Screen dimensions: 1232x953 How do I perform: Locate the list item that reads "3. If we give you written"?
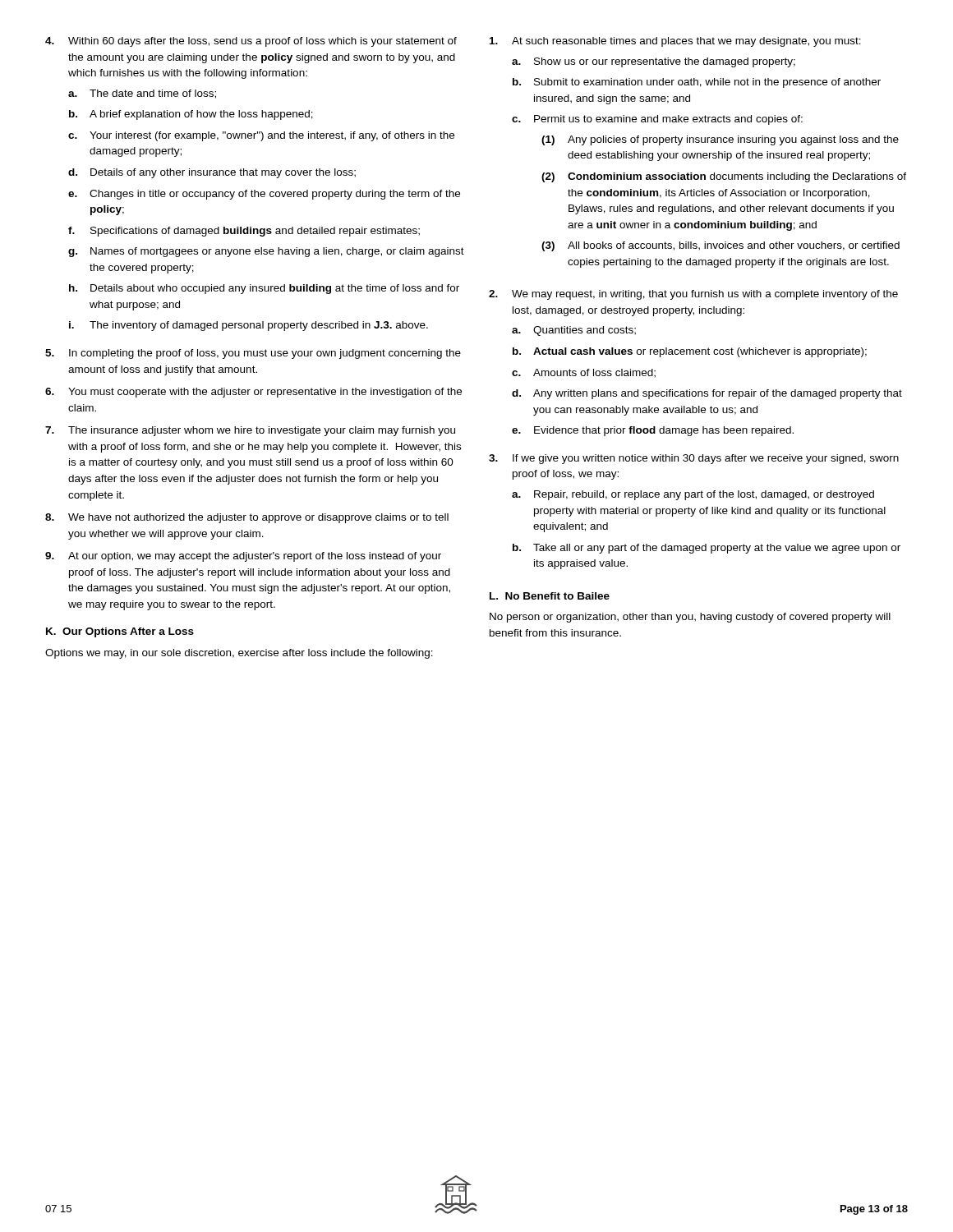(x=698, y=513)
